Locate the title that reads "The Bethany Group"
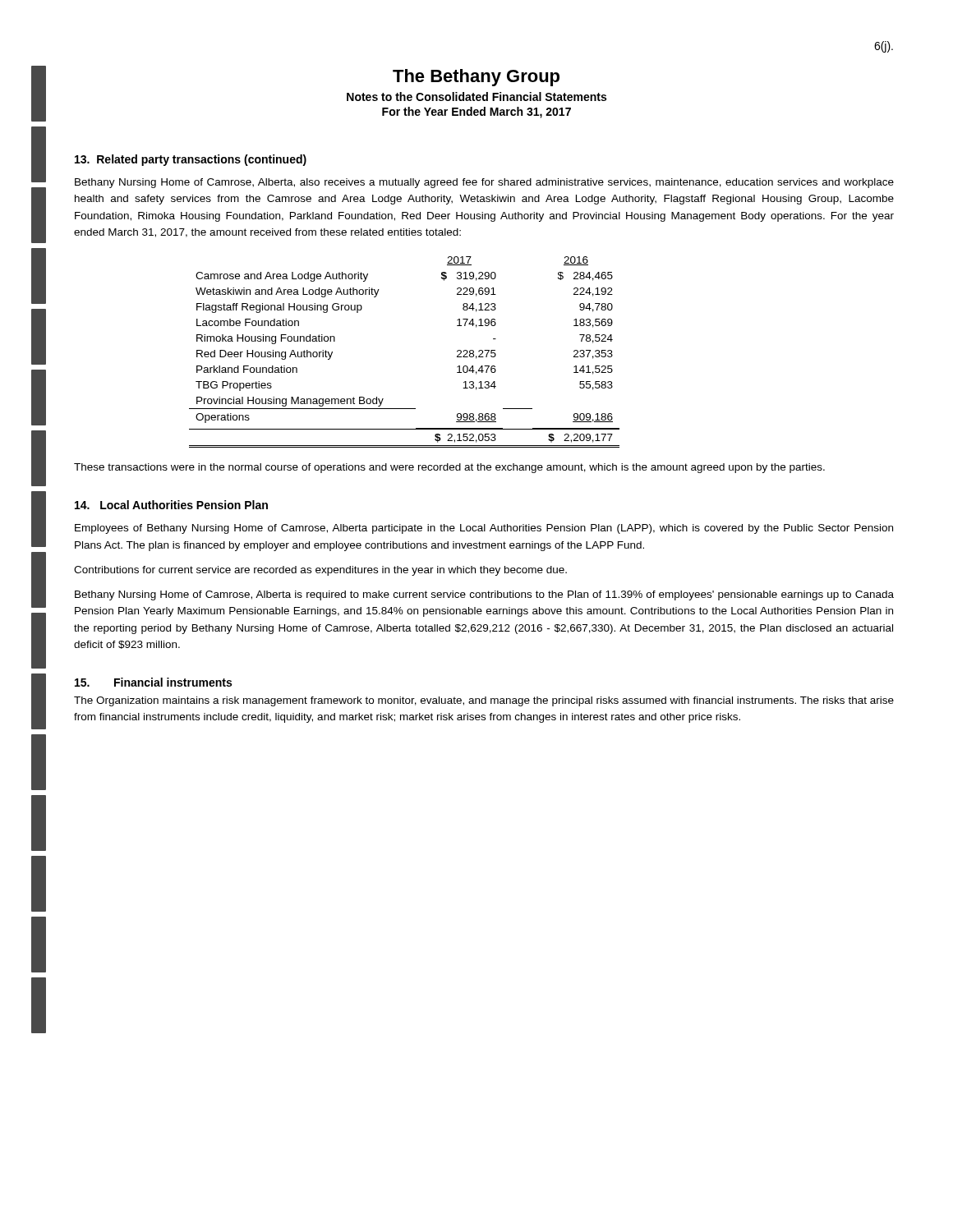Screen dimensions: 1232x953 (x=476, y=92)
